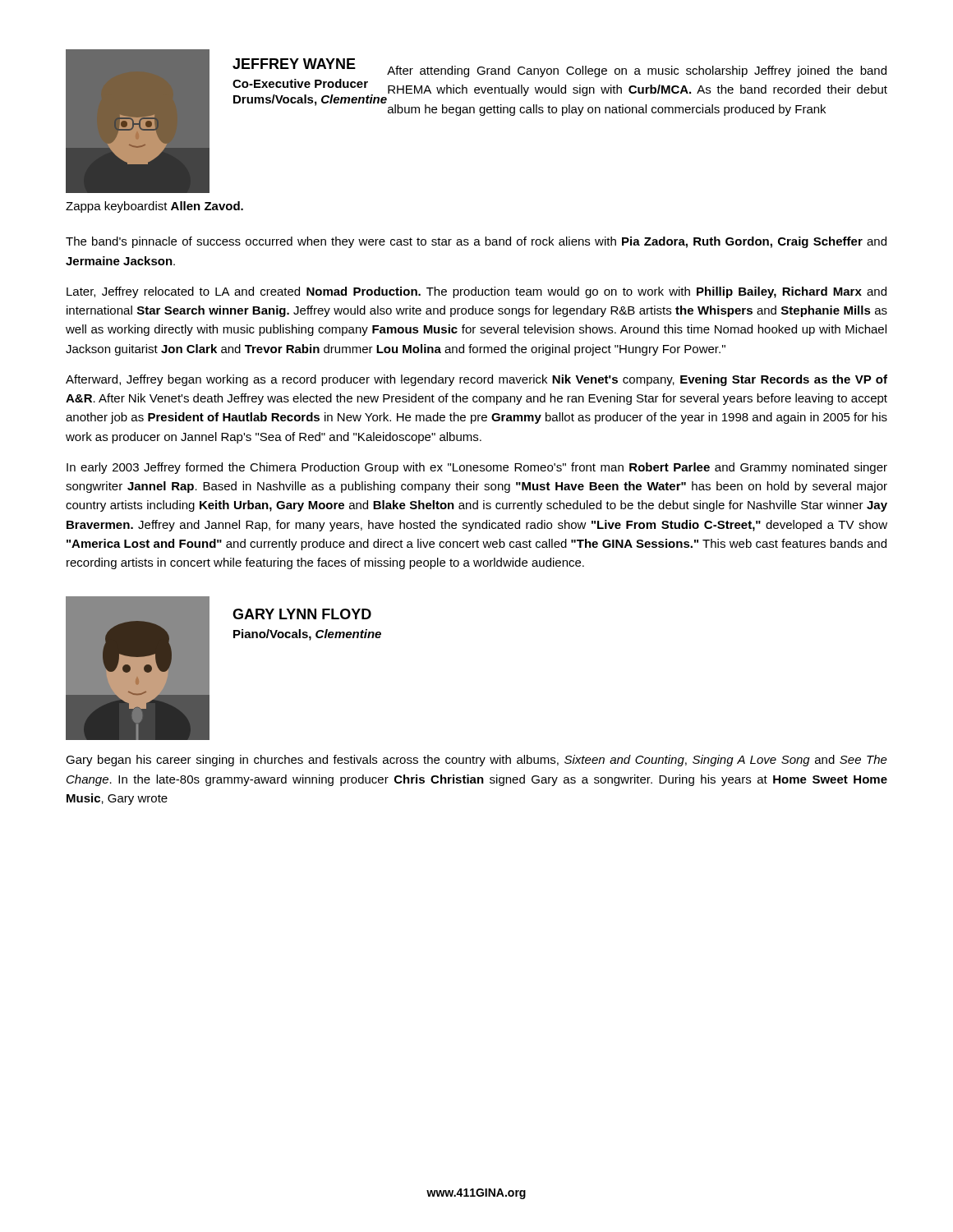Locate the text block that says "The band's pinnacle of success occurred when"

point(476,251)
